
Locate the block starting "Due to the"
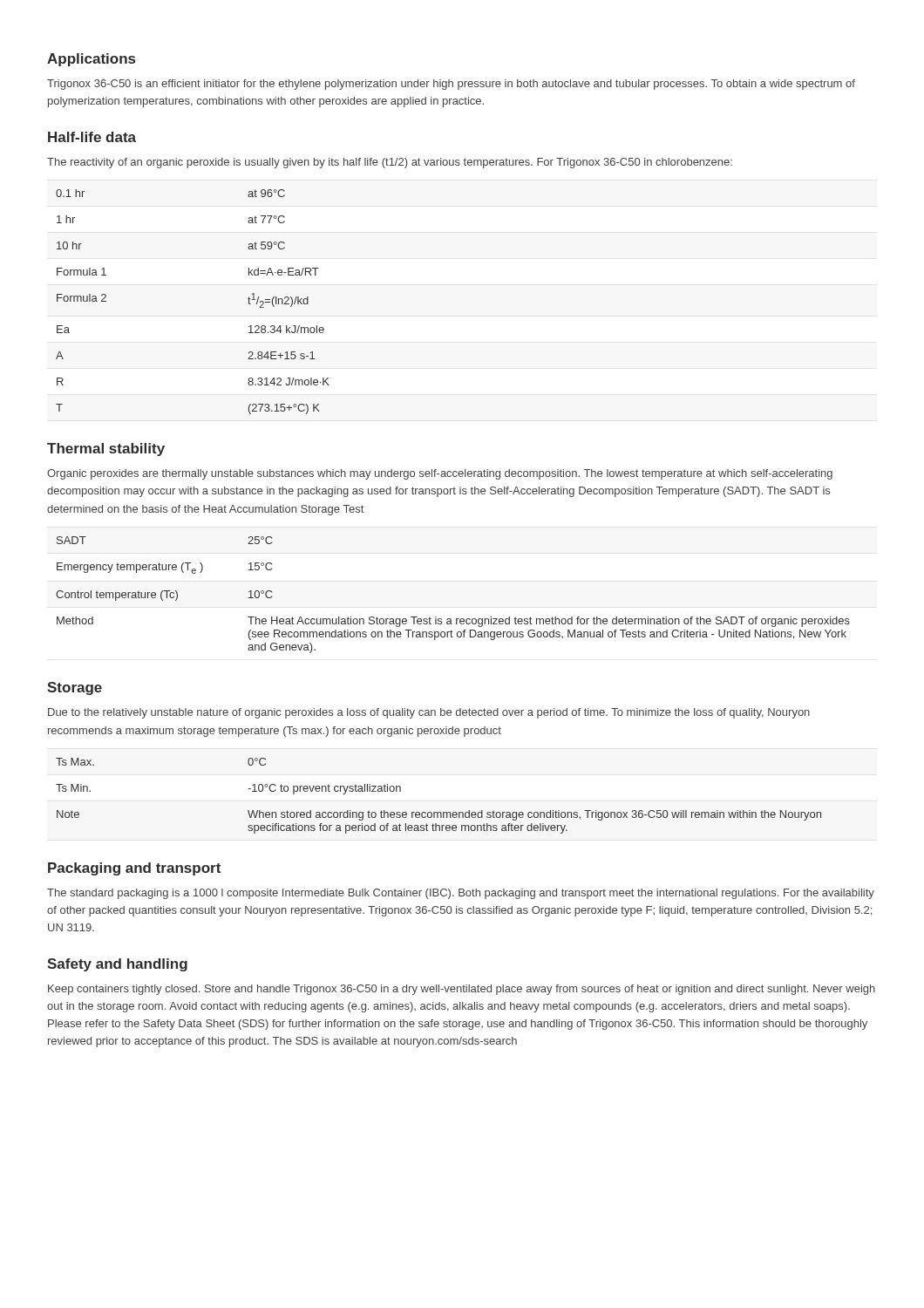point(462,722)
